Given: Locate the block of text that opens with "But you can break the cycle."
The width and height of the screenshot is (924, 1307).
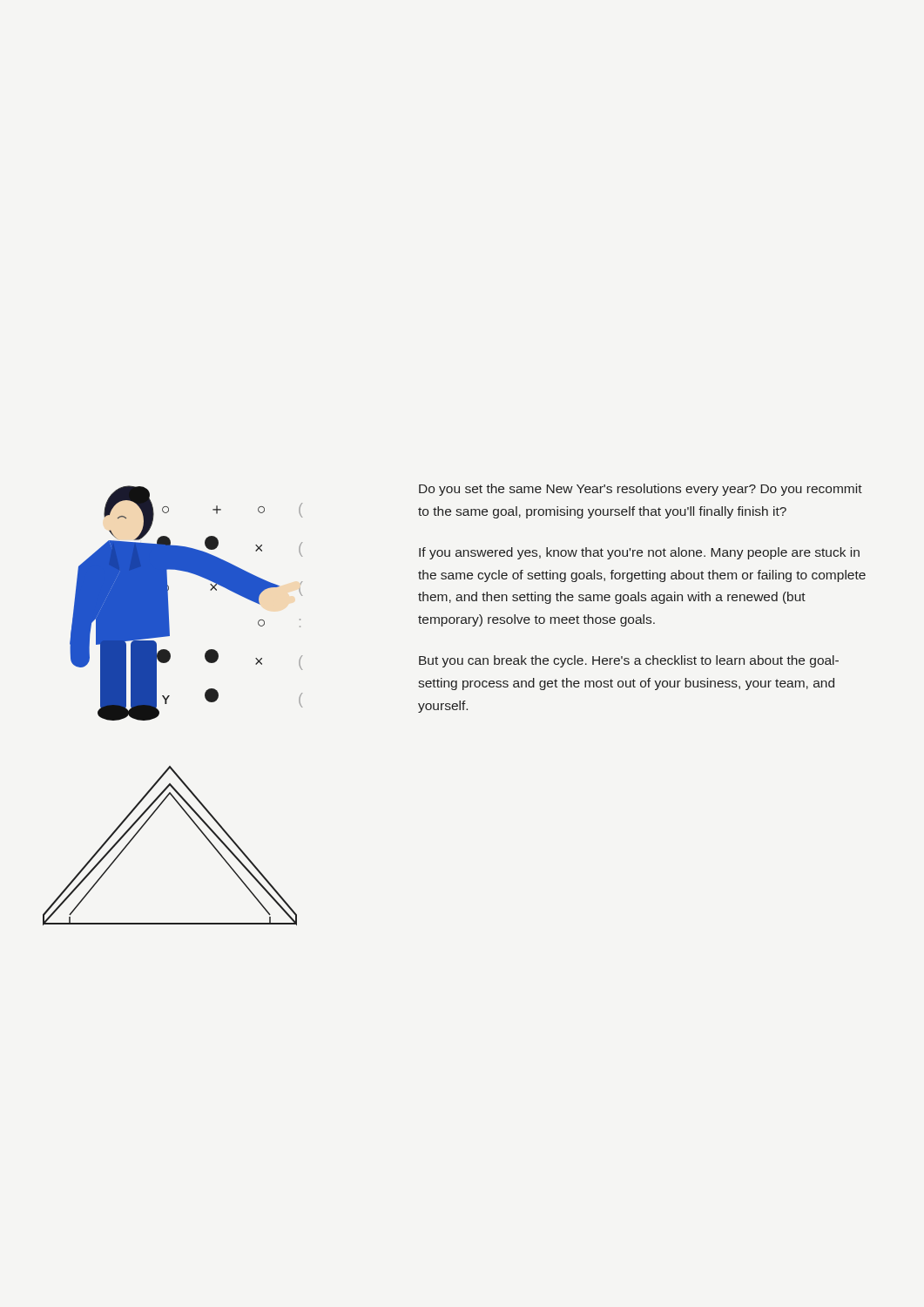Looking at the screenshot, I should point(644,683).
